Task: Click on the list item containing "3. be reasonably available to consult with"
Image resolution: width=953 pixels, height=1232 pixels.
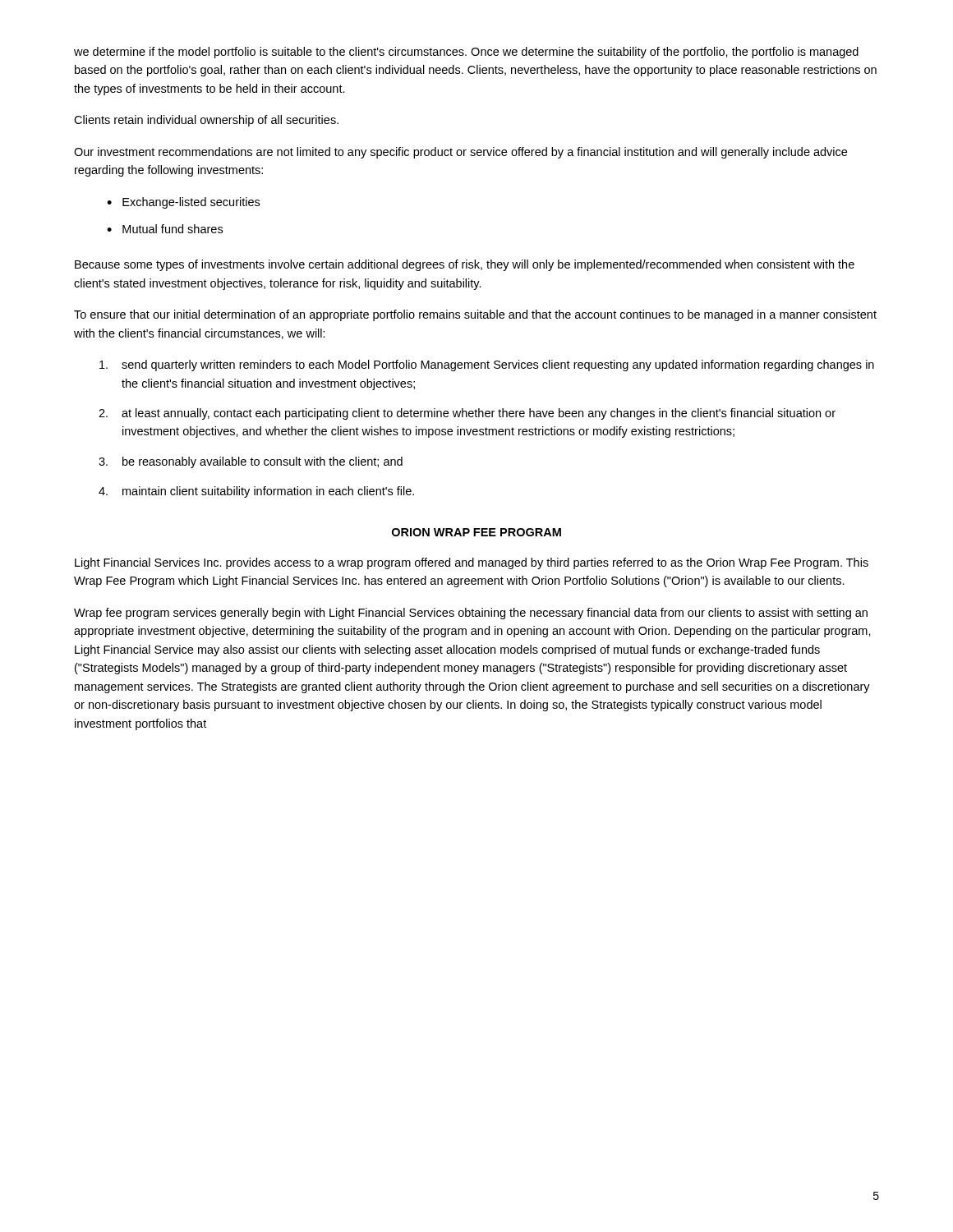Action: (251, 462)
